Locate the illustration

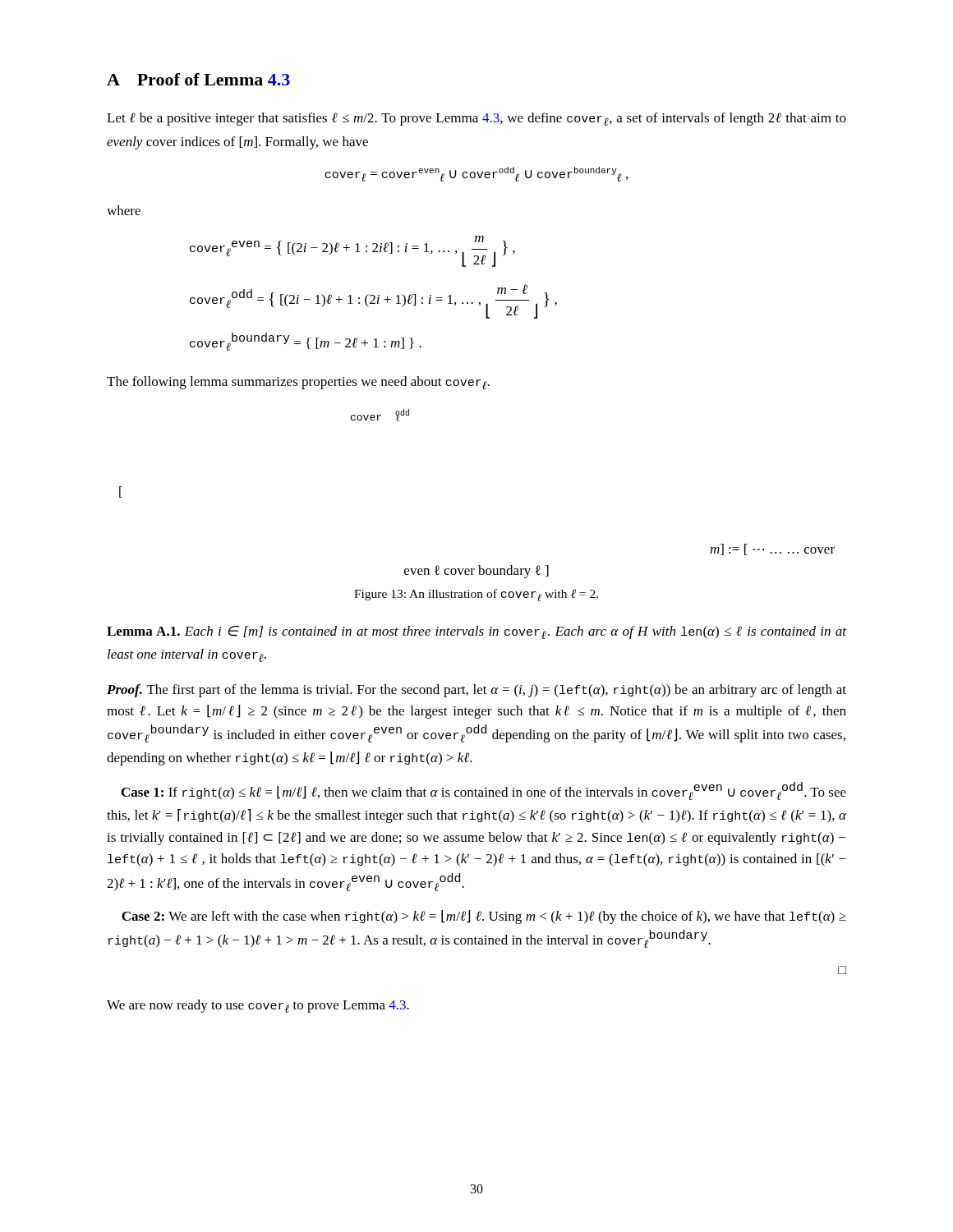pos(476,493)
